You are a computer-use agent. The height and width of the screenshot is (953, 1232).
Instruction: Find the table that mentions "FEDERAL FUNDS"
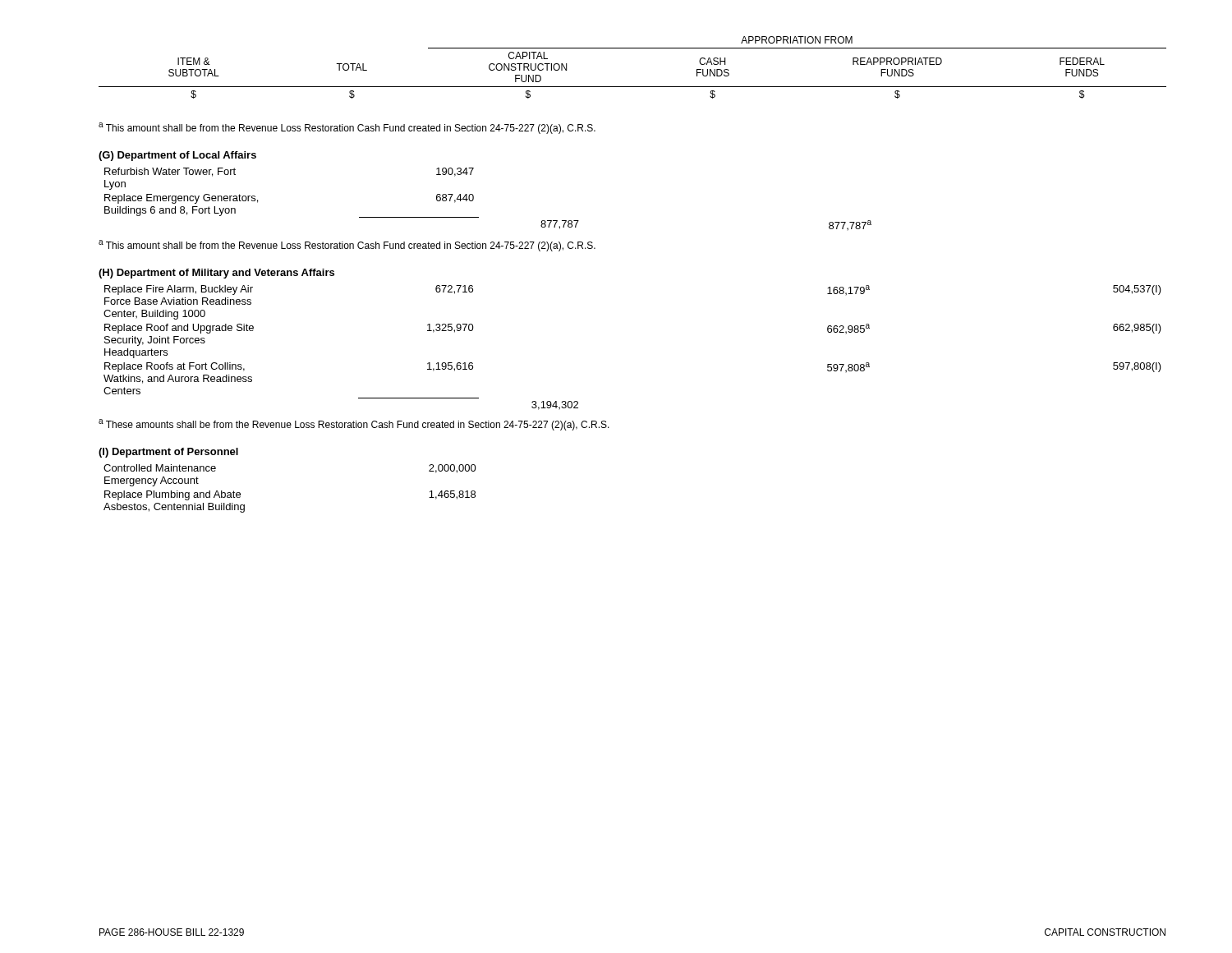click(632, 67)
